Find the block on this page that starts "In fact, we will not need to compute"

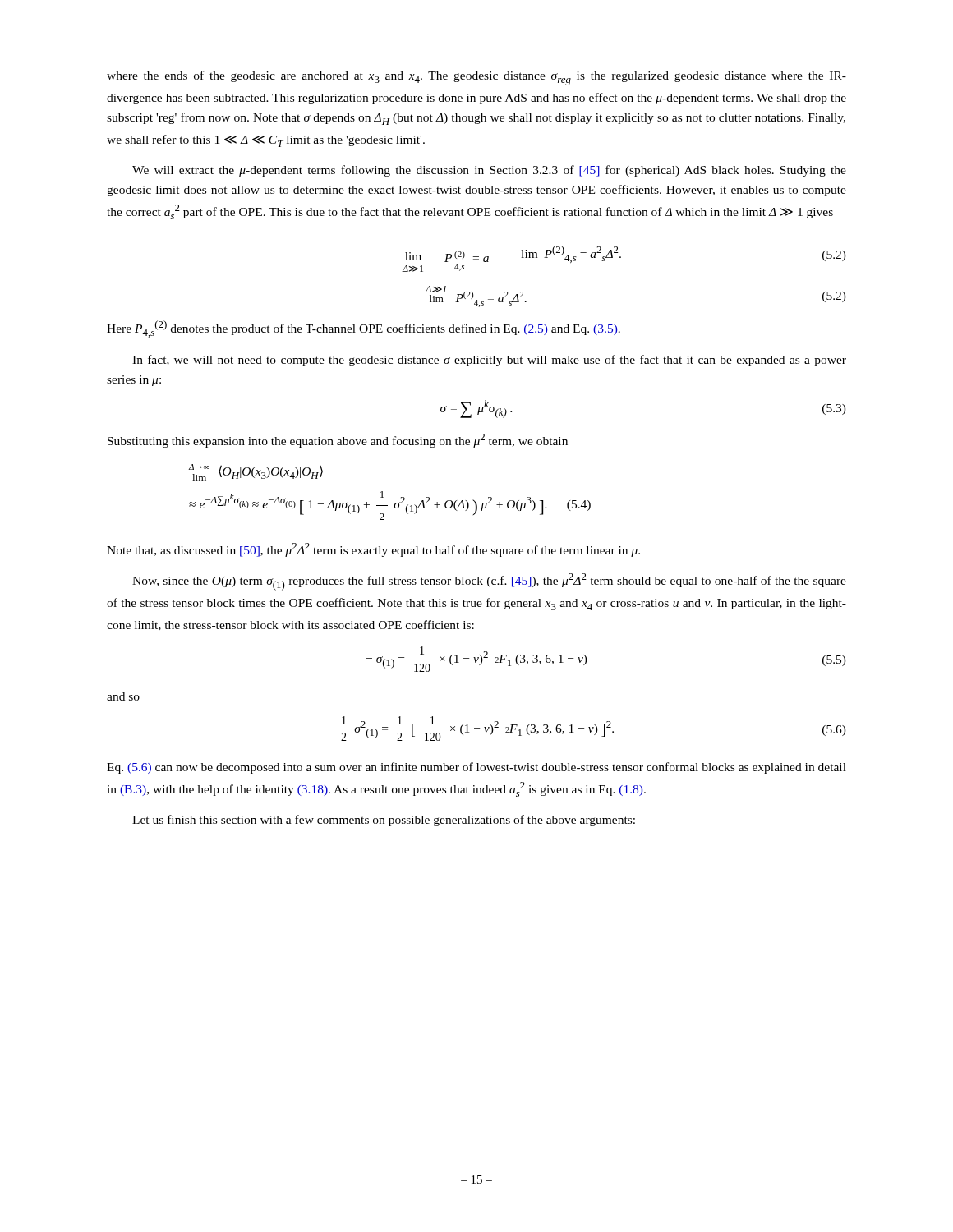coord(476,369)
